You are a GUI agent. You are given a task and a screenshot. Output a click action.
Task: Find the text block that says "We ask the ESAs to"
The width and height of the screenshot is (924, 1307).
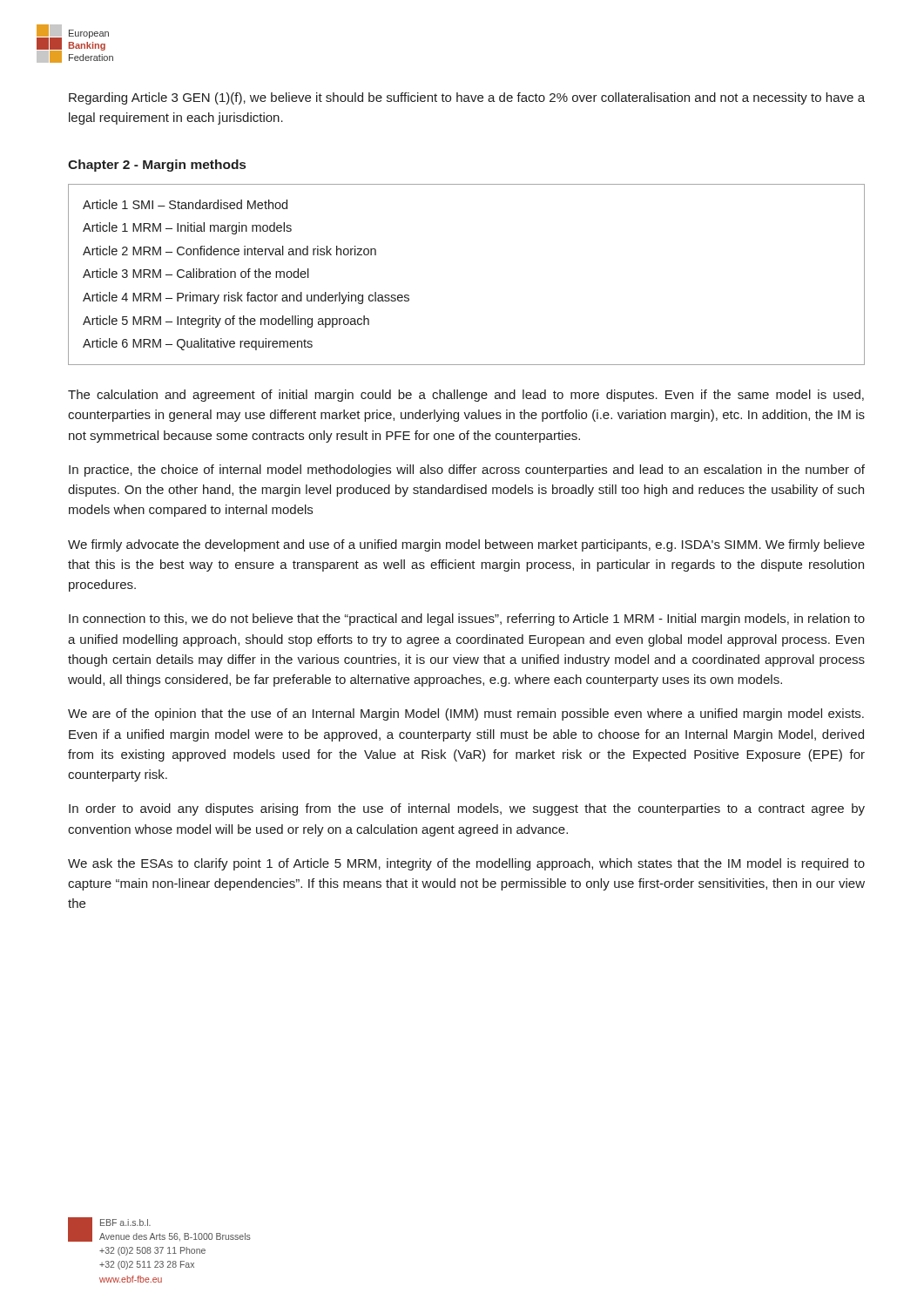tap(466, 883)
